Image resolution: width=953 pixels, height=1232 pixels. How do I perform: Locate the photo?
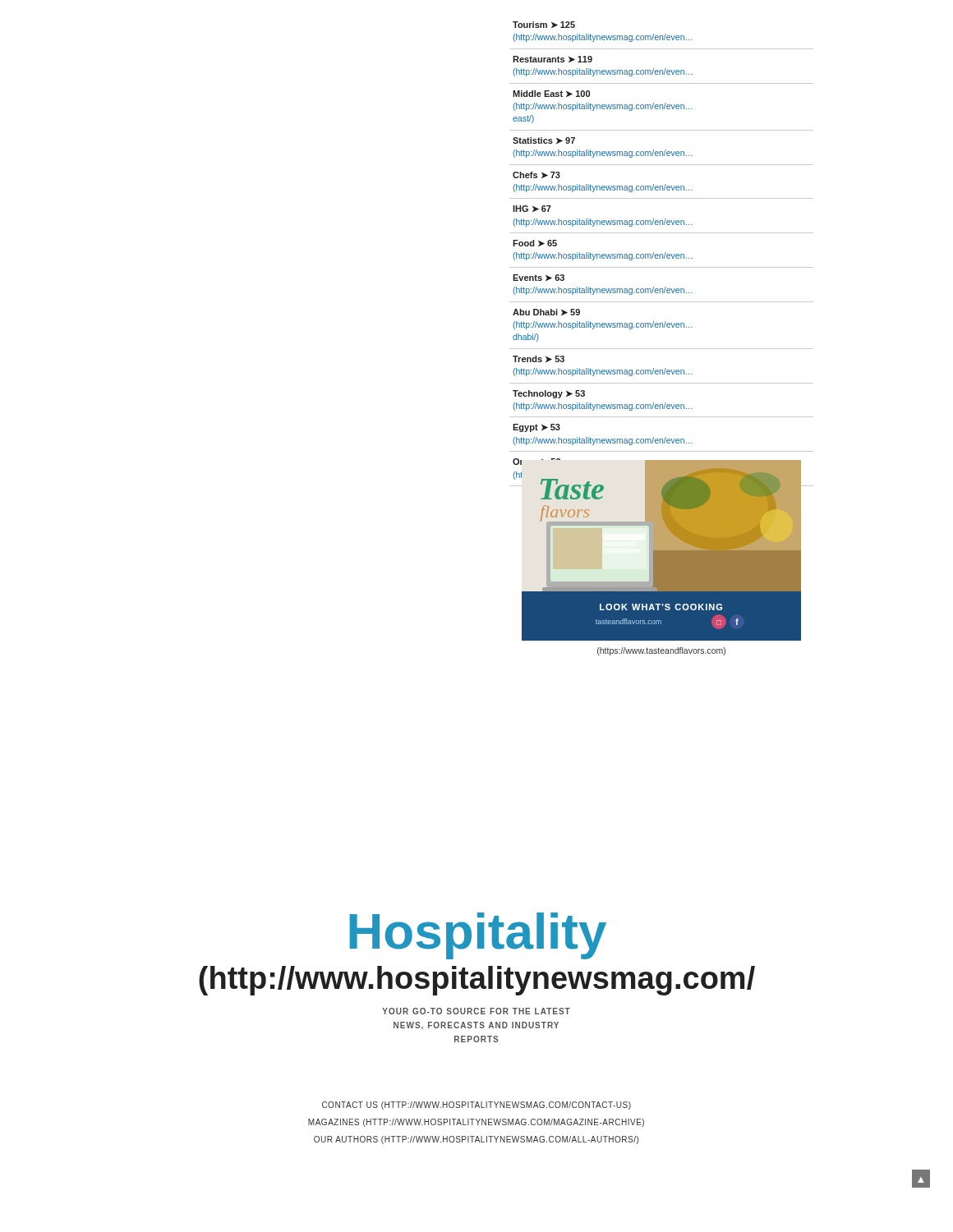[x=661, y=550]
